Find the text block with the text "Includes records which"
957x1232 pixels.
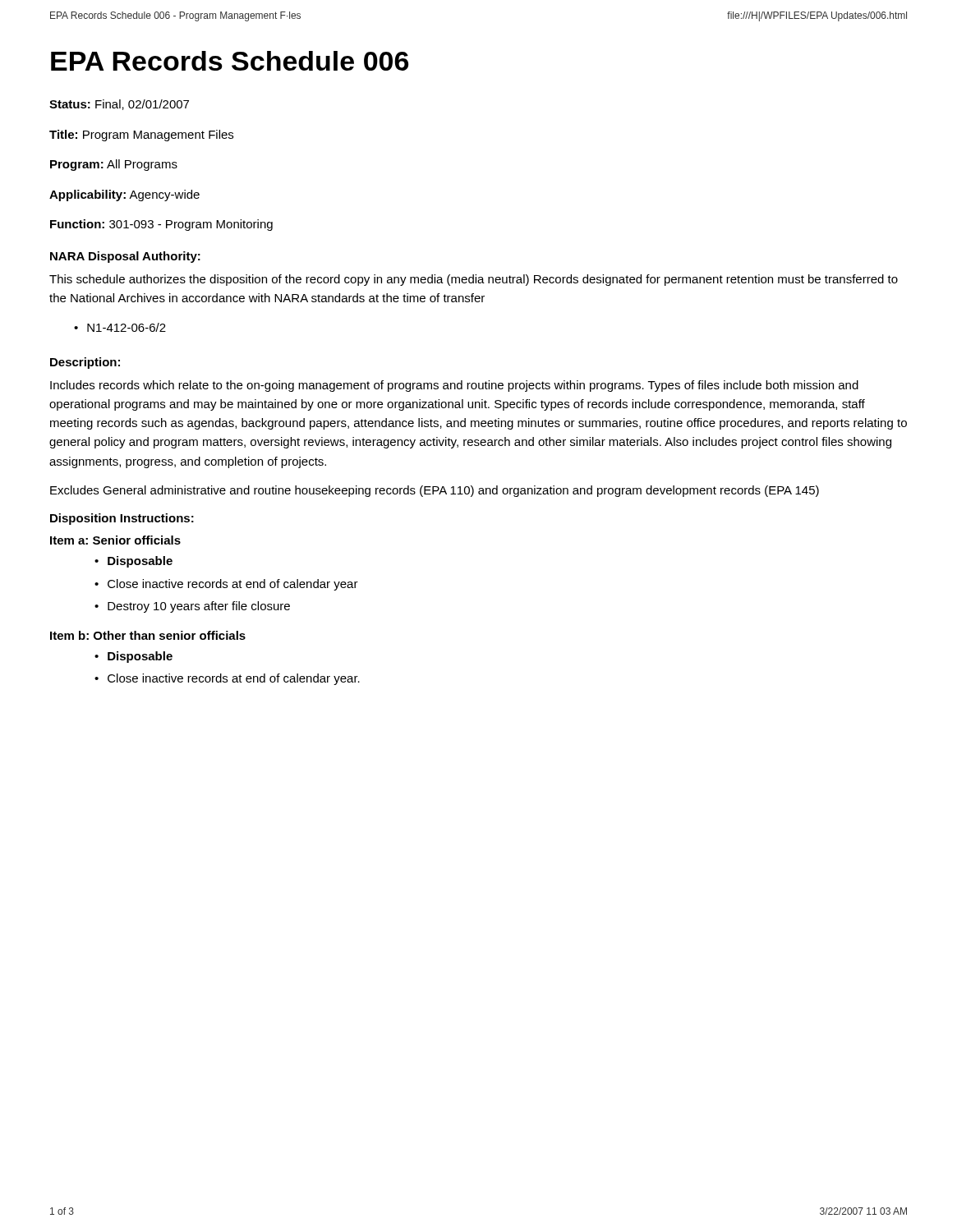point(478,423)
